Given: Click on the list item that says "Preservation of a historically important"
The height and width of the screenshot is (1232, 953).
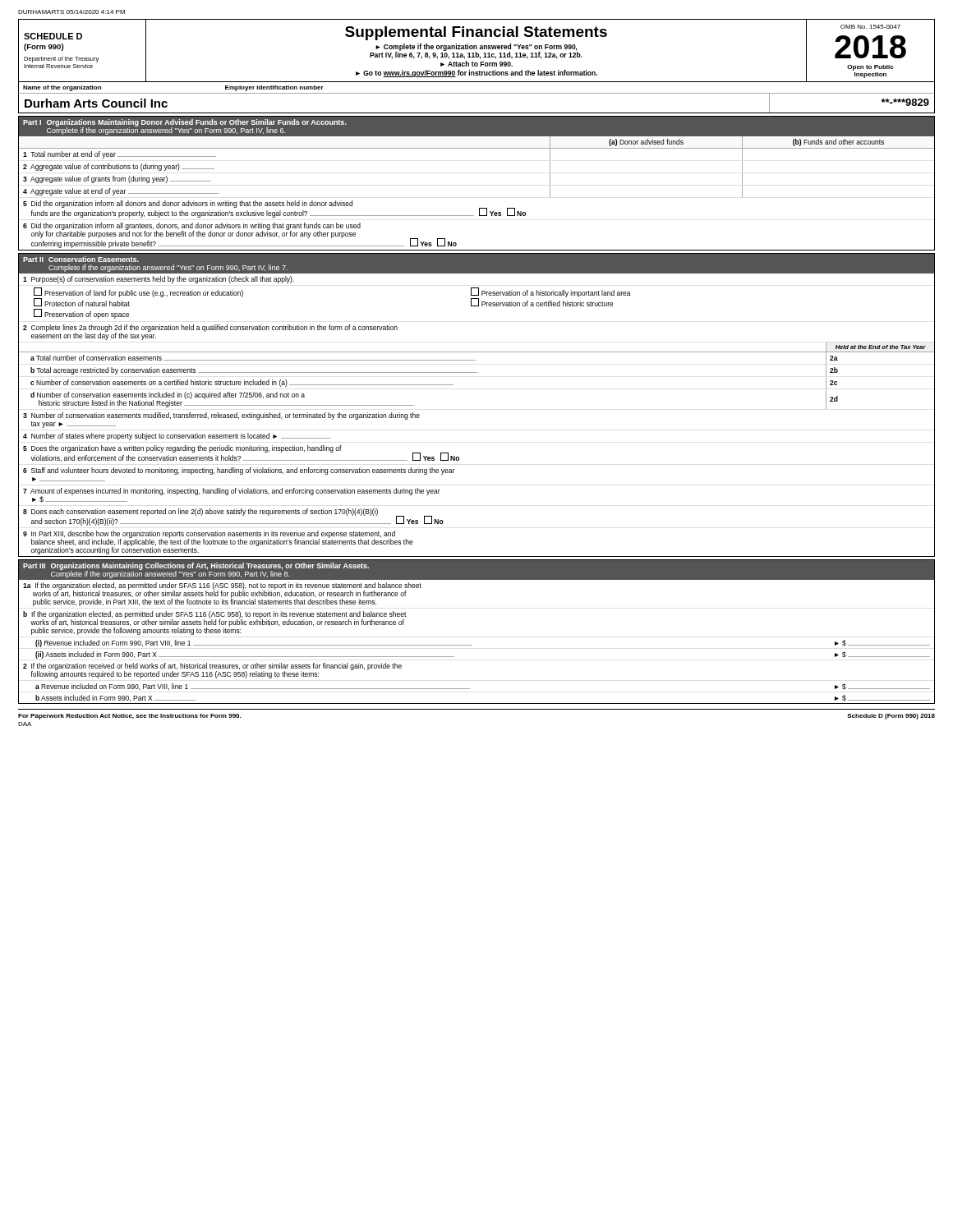Looking at the screenshot, I should click(551, 292).
